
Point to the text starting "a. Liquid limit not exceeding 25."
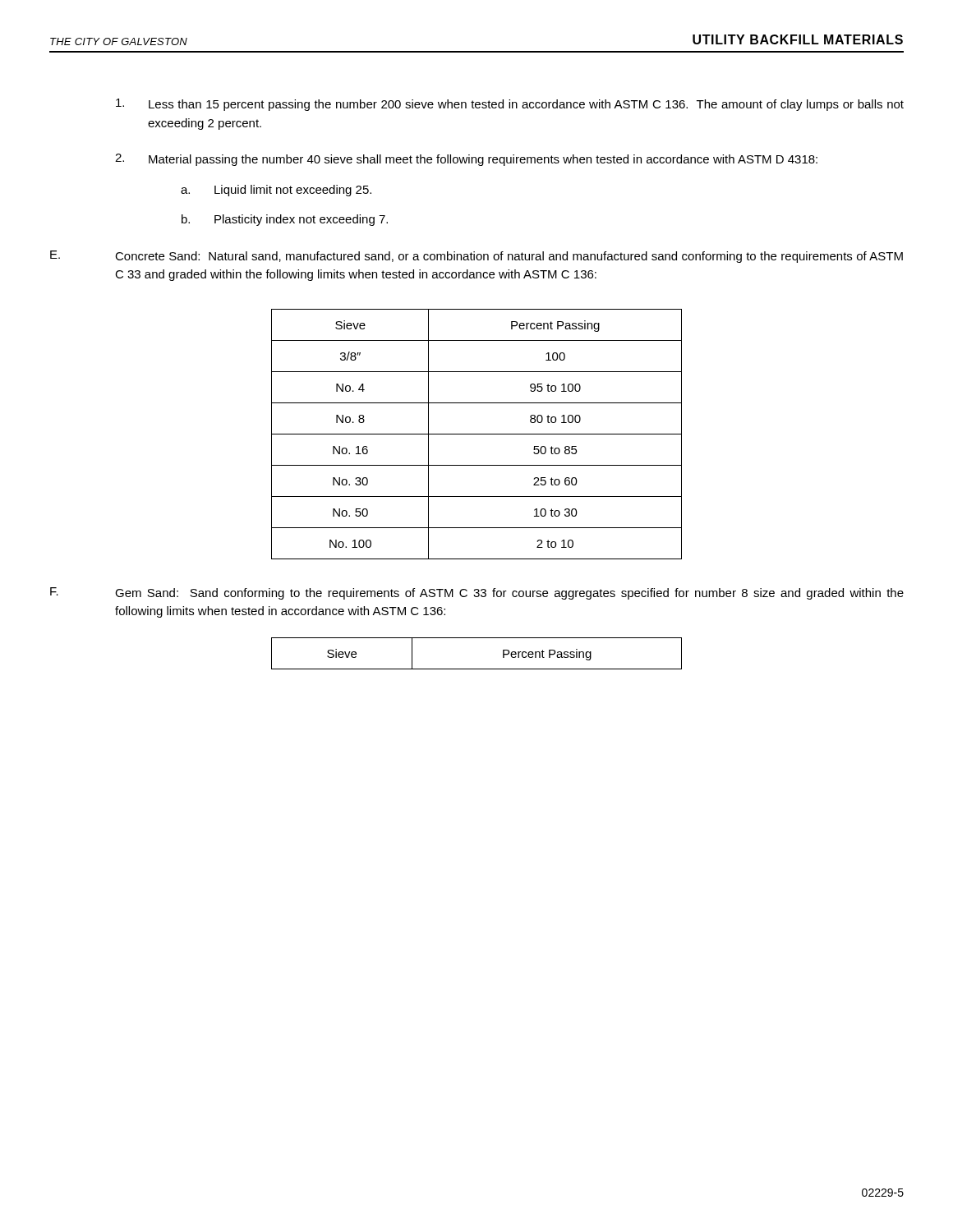point(276,191)
